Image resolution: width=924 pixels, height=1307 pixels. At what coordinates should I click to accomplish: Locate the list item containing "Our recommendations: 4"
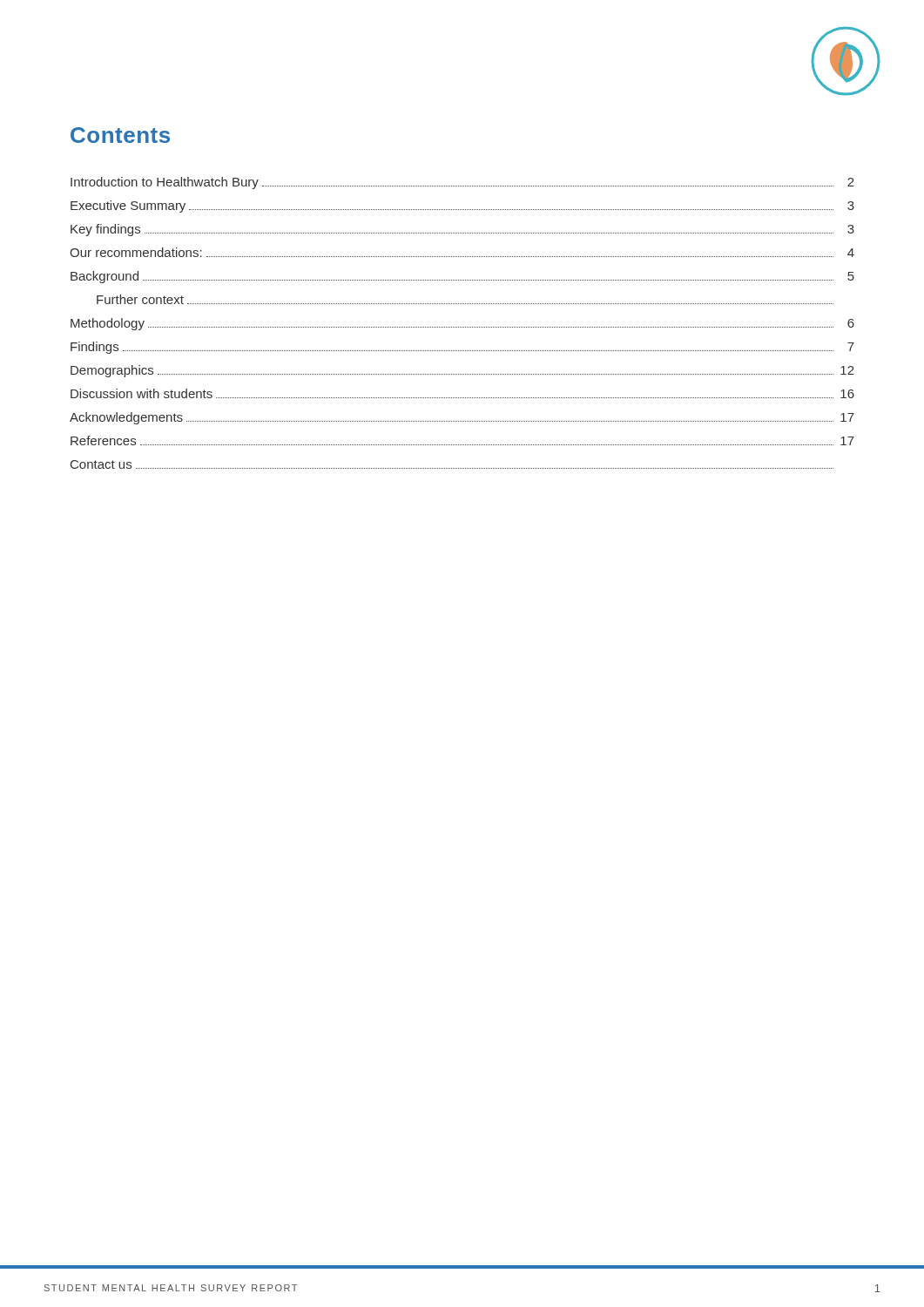point(462,252)
